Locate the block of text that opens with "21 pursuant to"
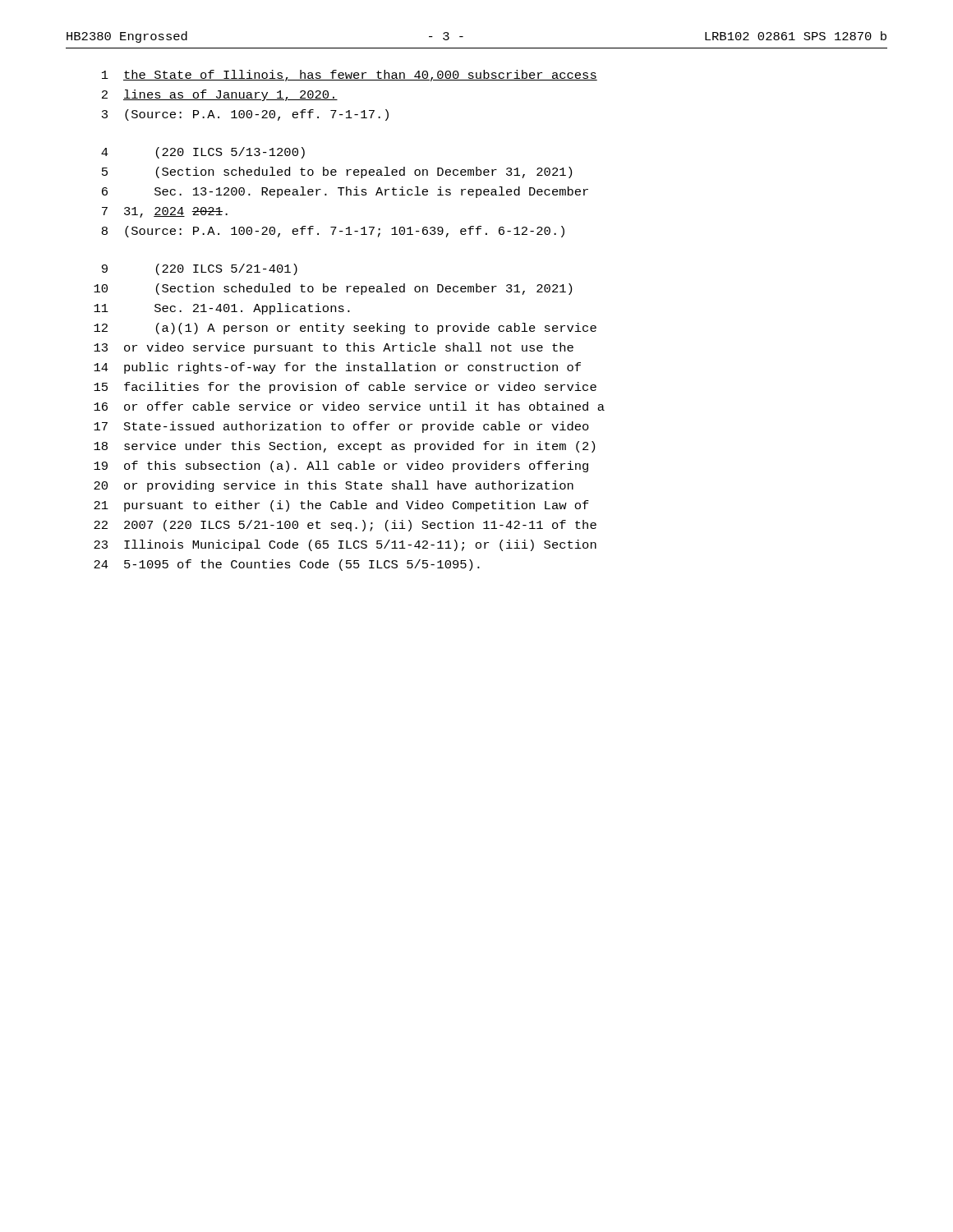 (x=476, y=506)
